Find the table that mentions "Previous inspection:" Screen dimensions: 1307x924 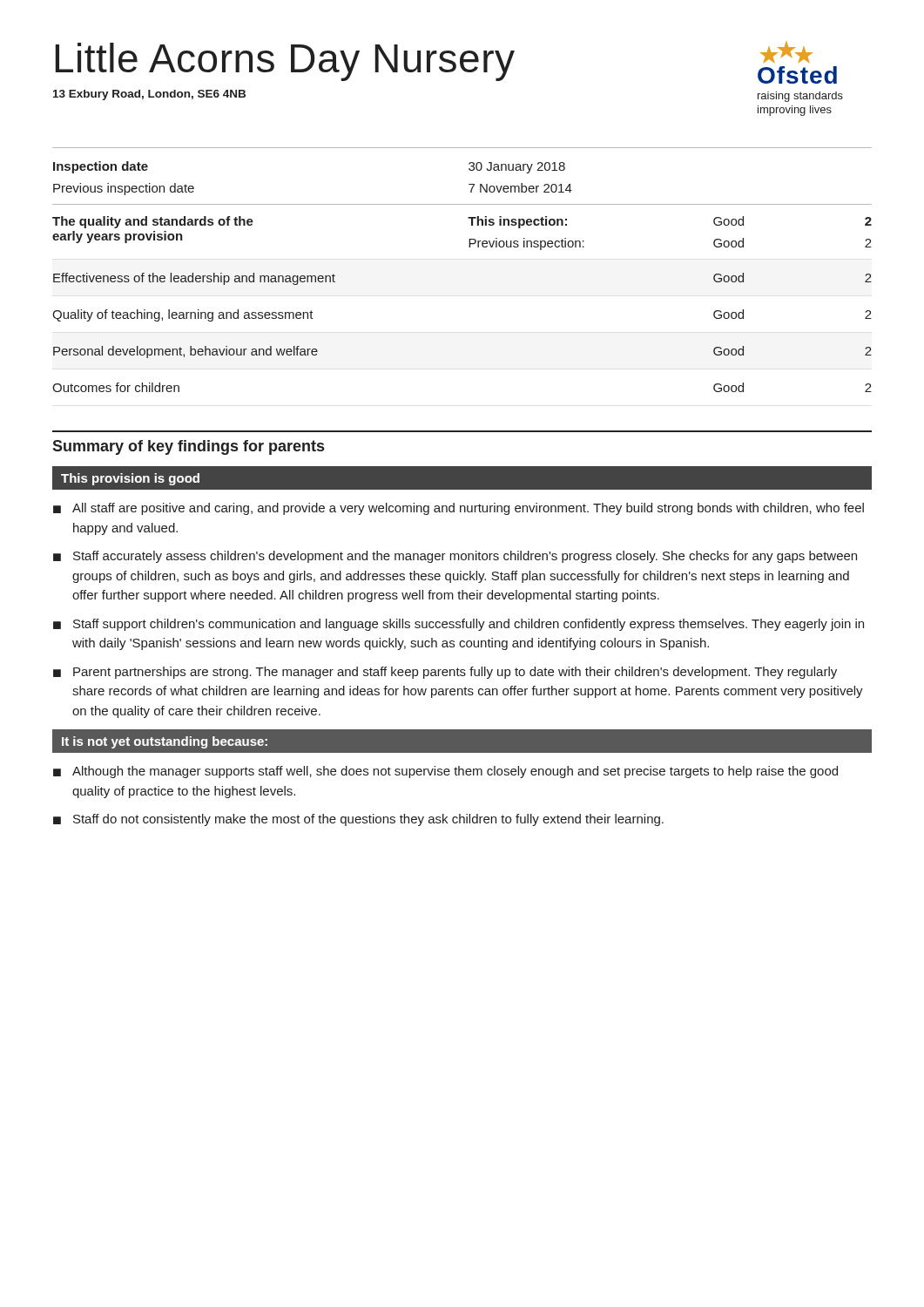[x=462, y=277]
